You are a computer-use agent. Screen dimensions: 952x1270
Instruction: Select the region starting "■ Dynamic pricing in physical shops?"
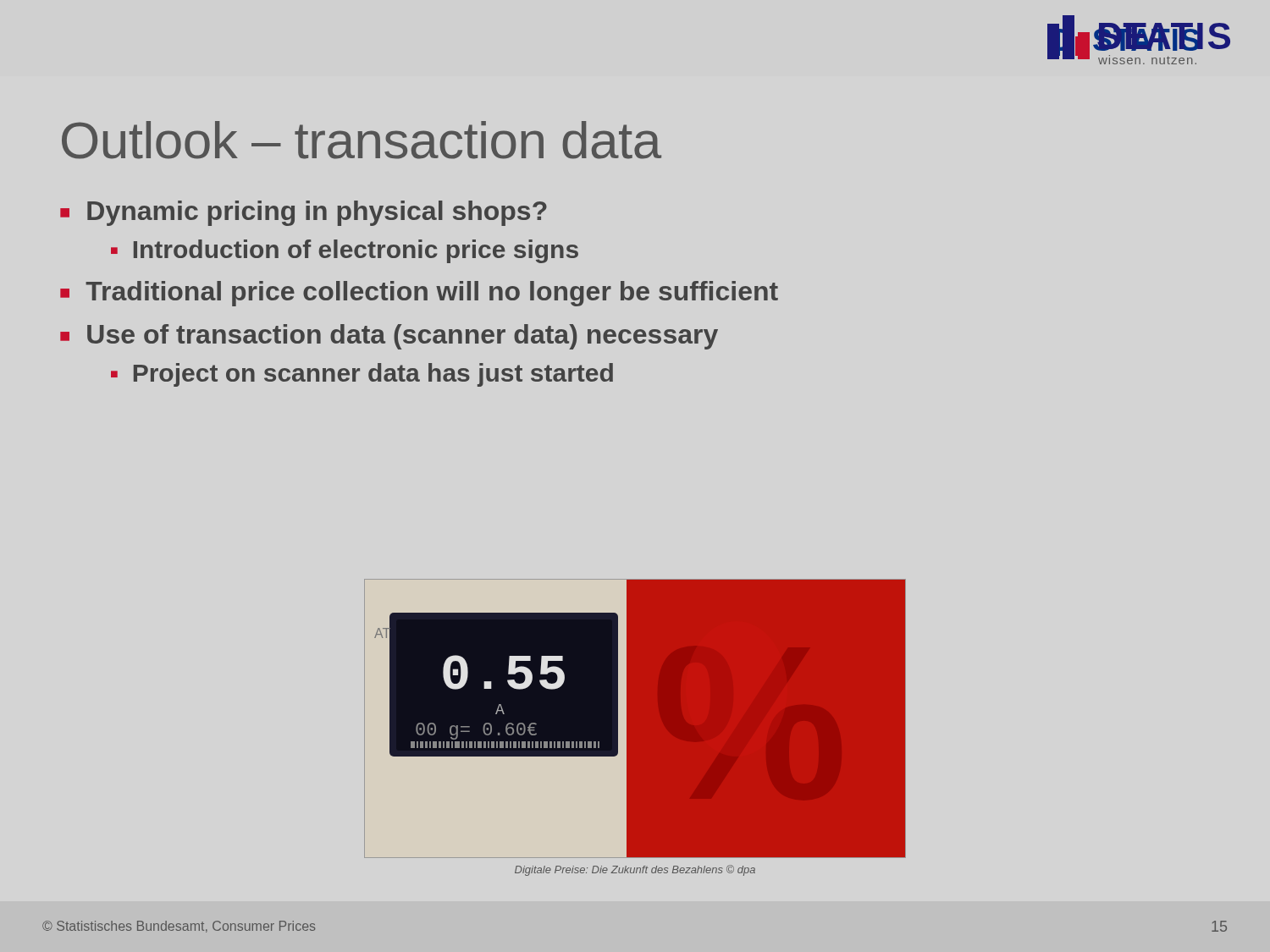[x=304, y=213]
